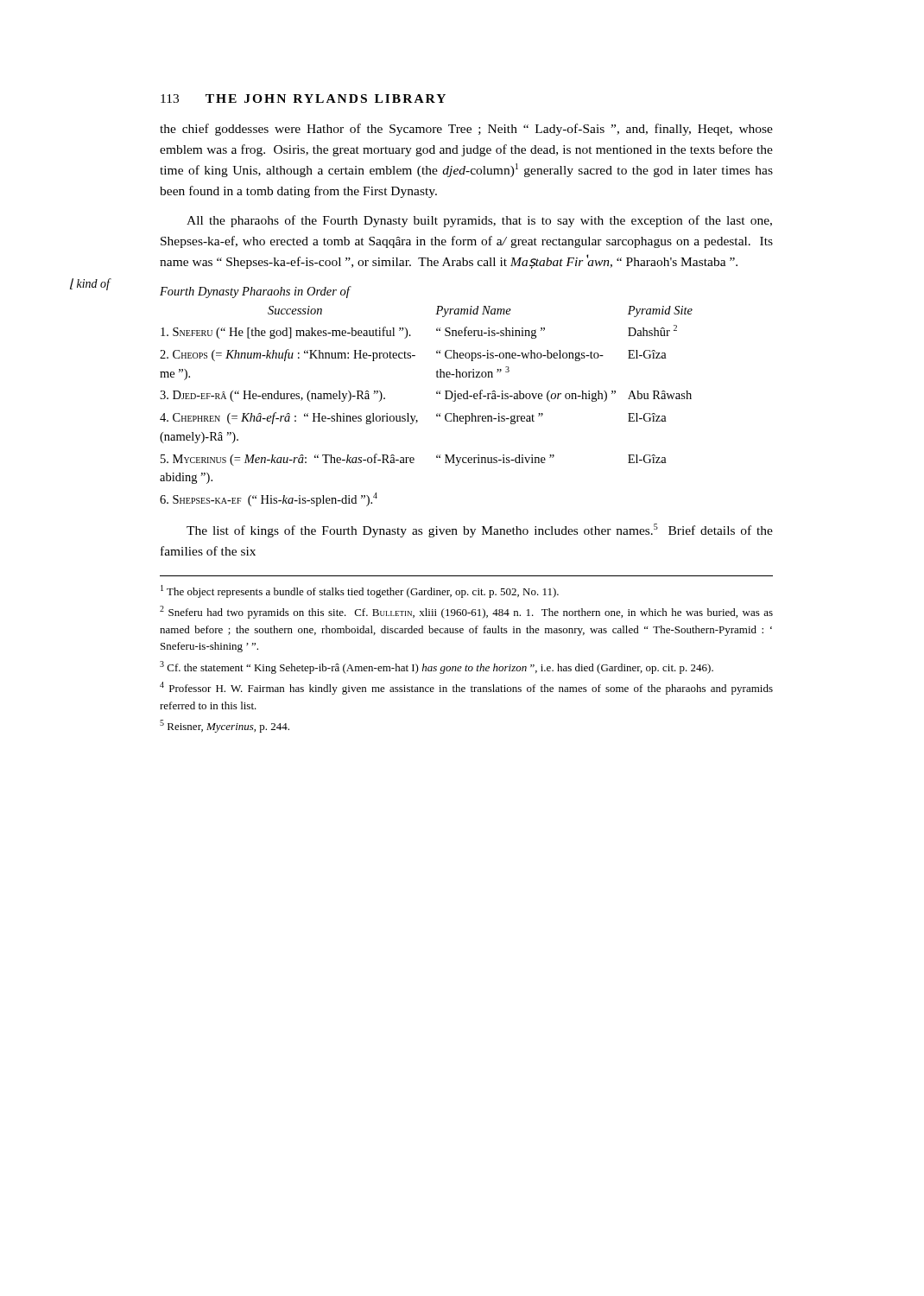924x1296 pixels.
Task: Select the table that reads "5. Mycerinus (= Men-kau-râ :"
Action: (x=466, y=398)
